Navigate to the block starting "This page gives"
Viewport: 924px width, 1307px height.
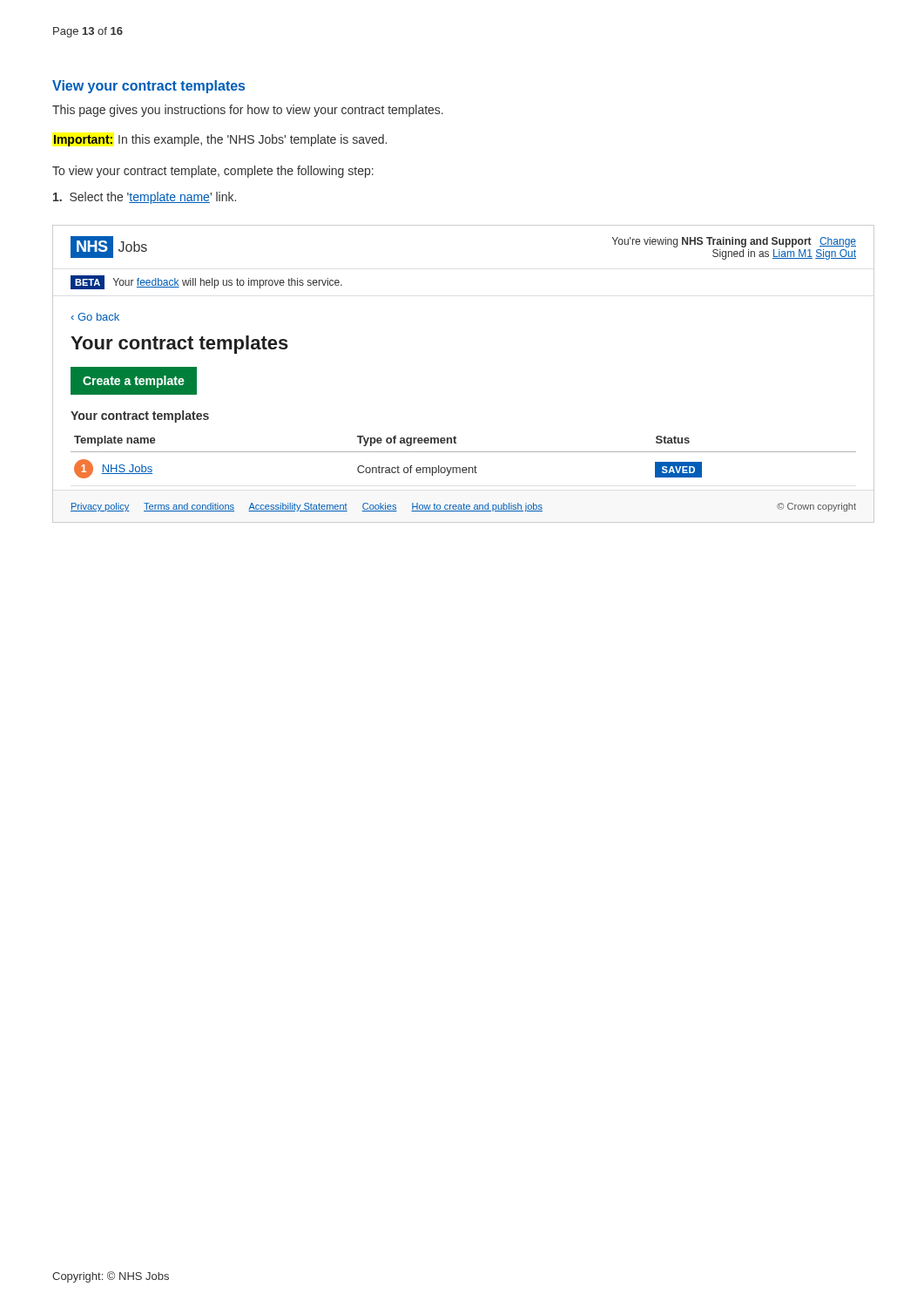point(248,110)
